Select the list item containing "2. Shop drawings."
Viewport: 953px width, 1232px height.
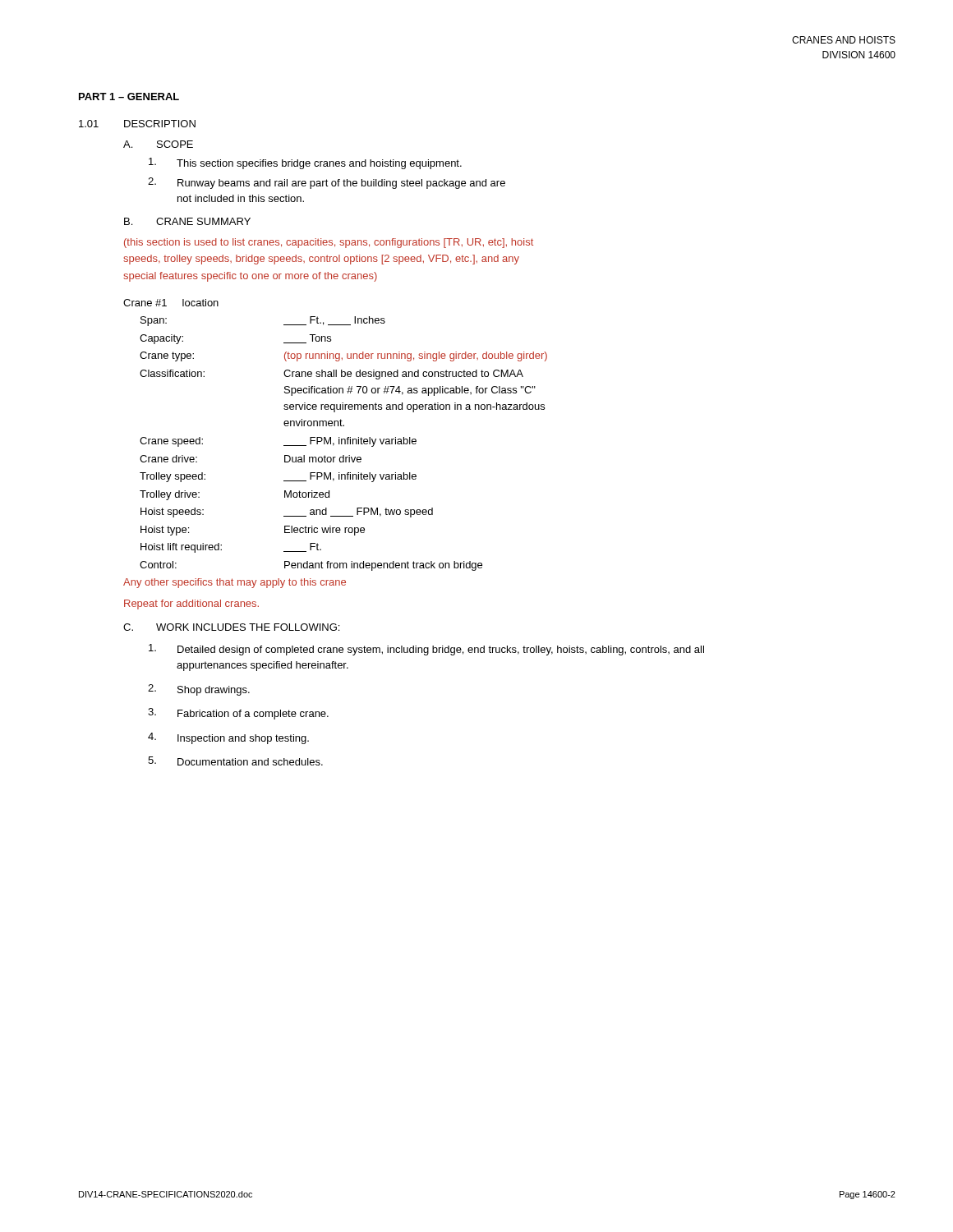199,690
